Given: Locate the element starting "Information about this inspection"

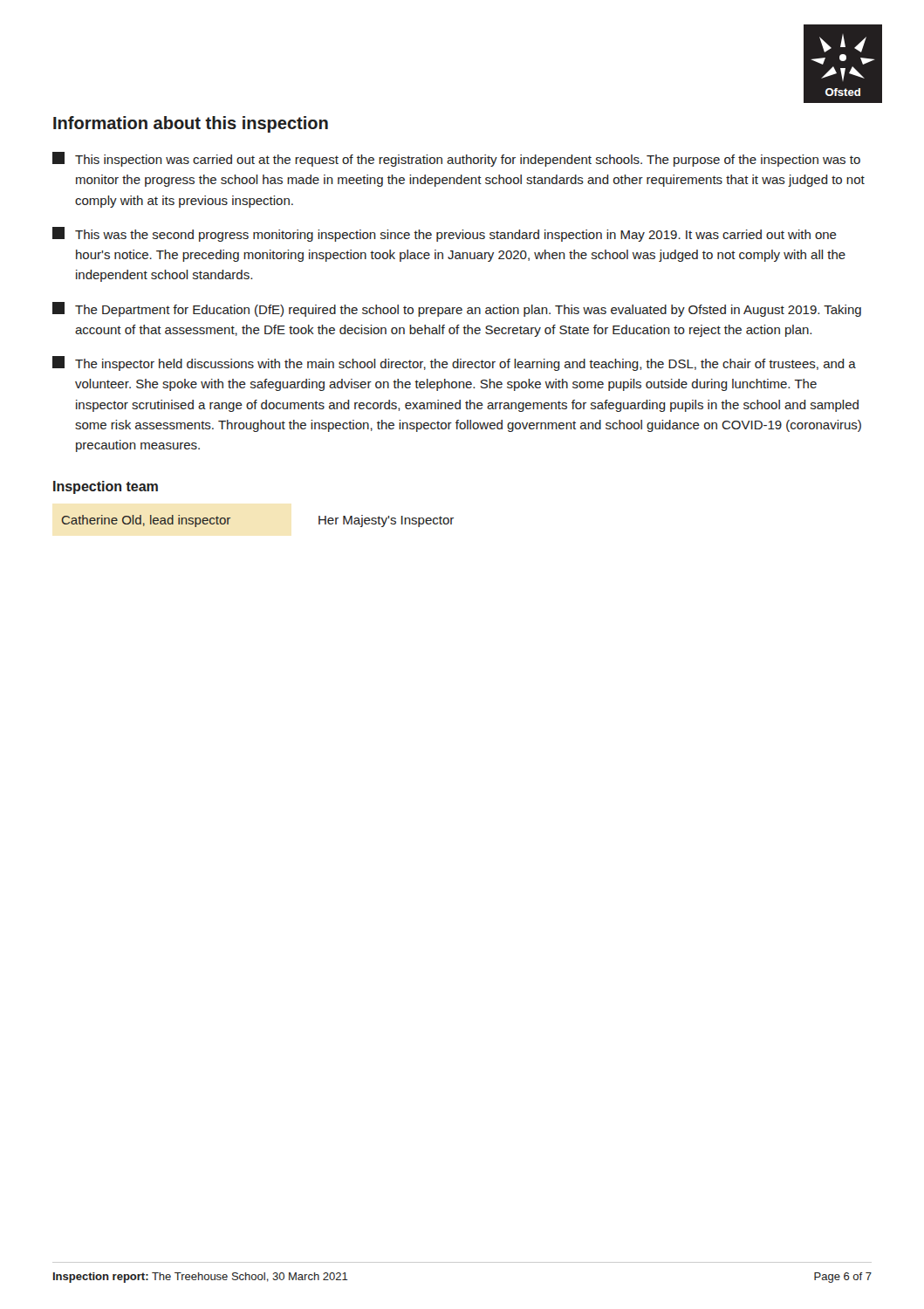Looking at the screenshot, I should coord(191,123).
